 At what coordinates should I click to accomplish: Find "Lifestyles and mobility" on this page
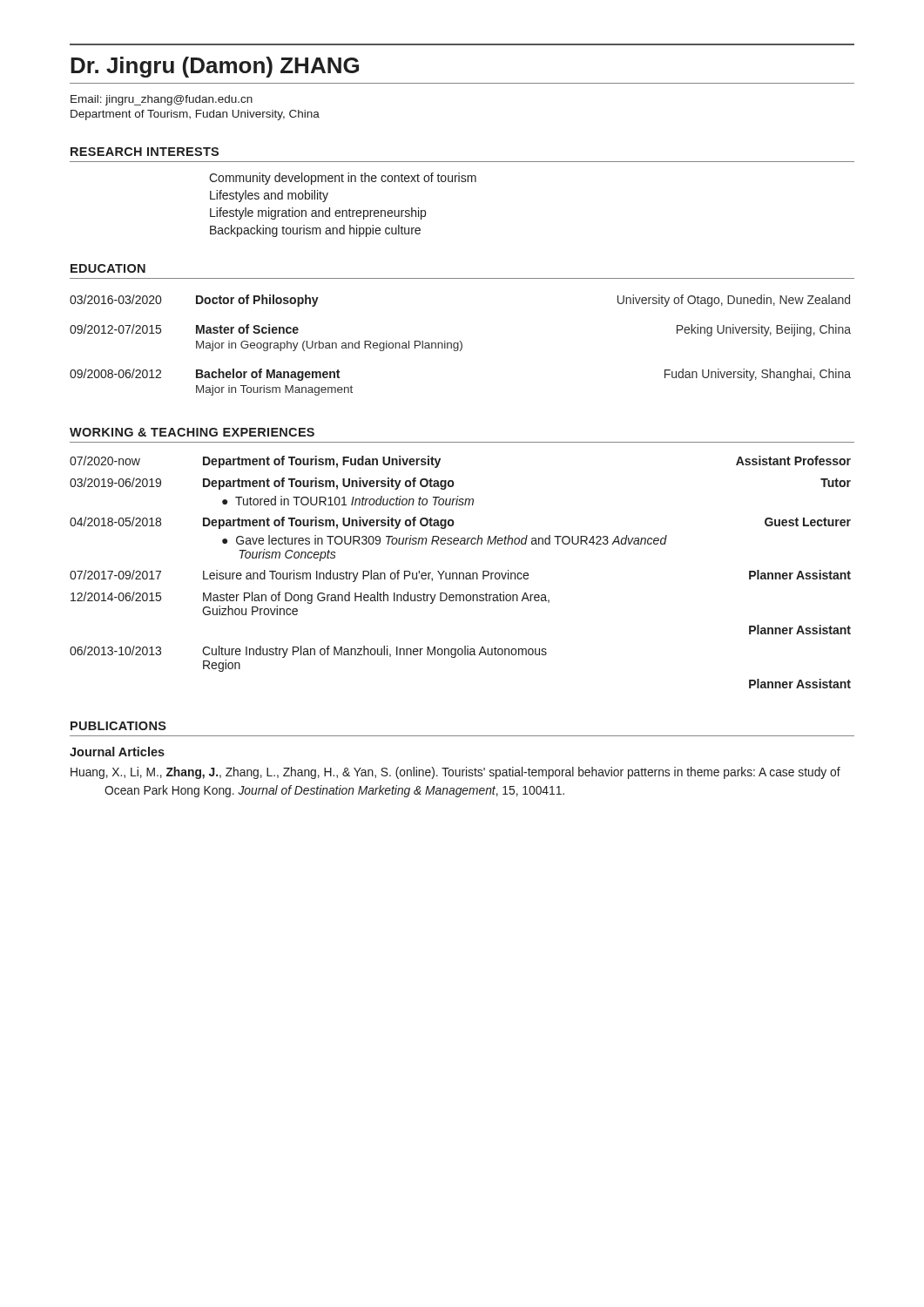tap(269, 195)
